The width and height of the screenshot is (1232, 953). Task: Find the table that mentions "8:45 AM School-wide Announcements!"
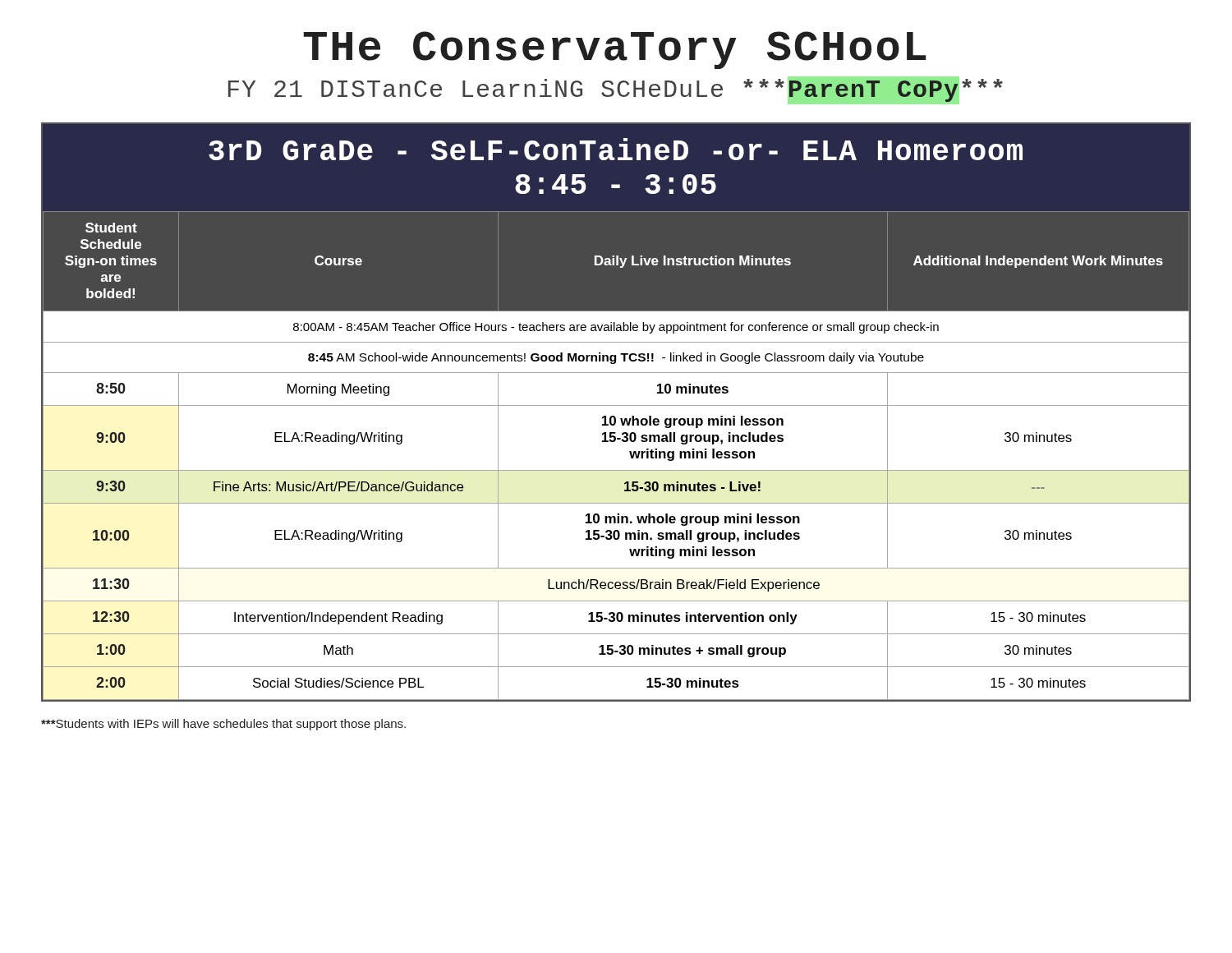click(616, 412)
